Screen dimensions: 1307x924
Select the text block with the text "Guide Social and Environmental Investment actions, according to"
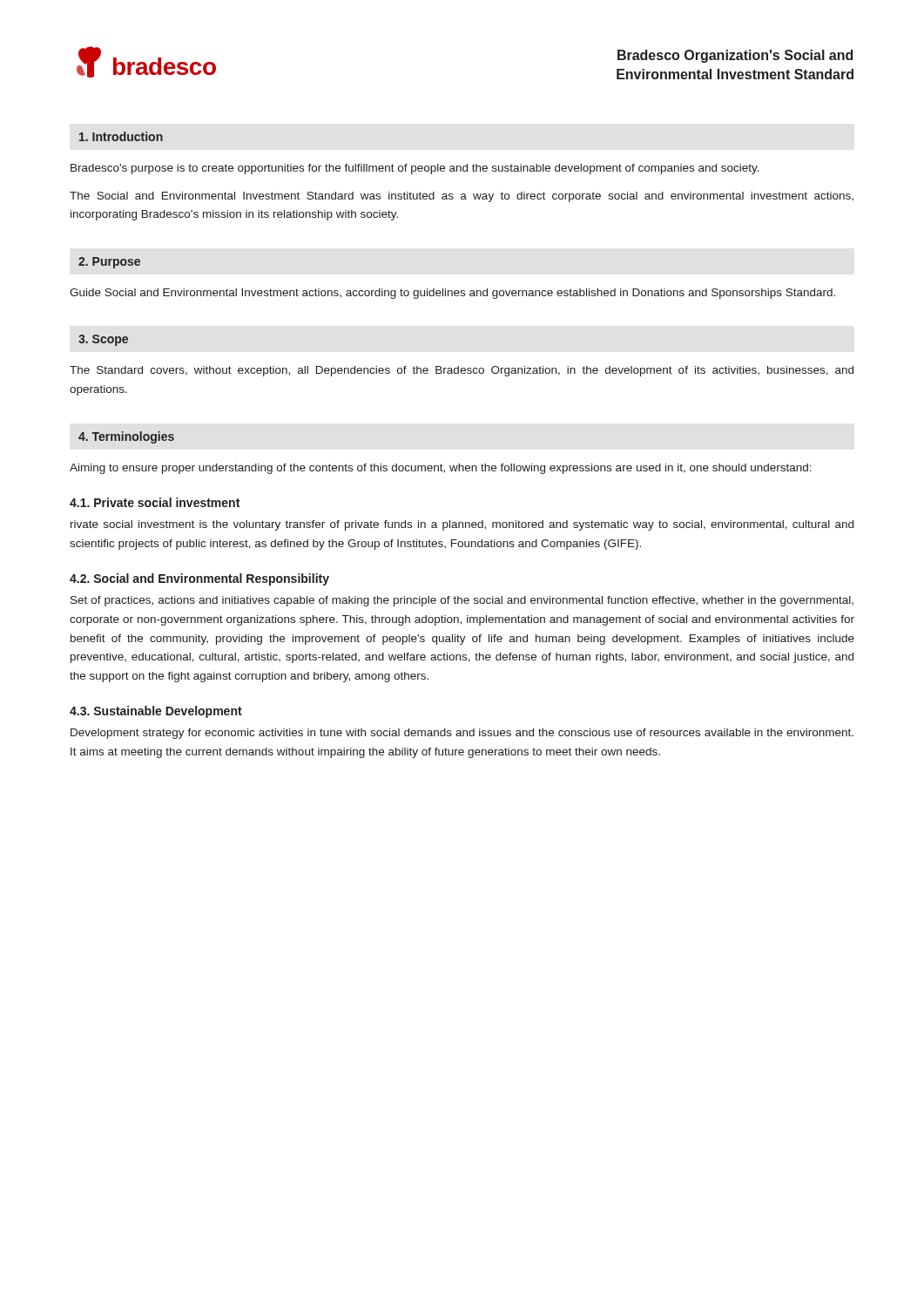pos(453,292)
